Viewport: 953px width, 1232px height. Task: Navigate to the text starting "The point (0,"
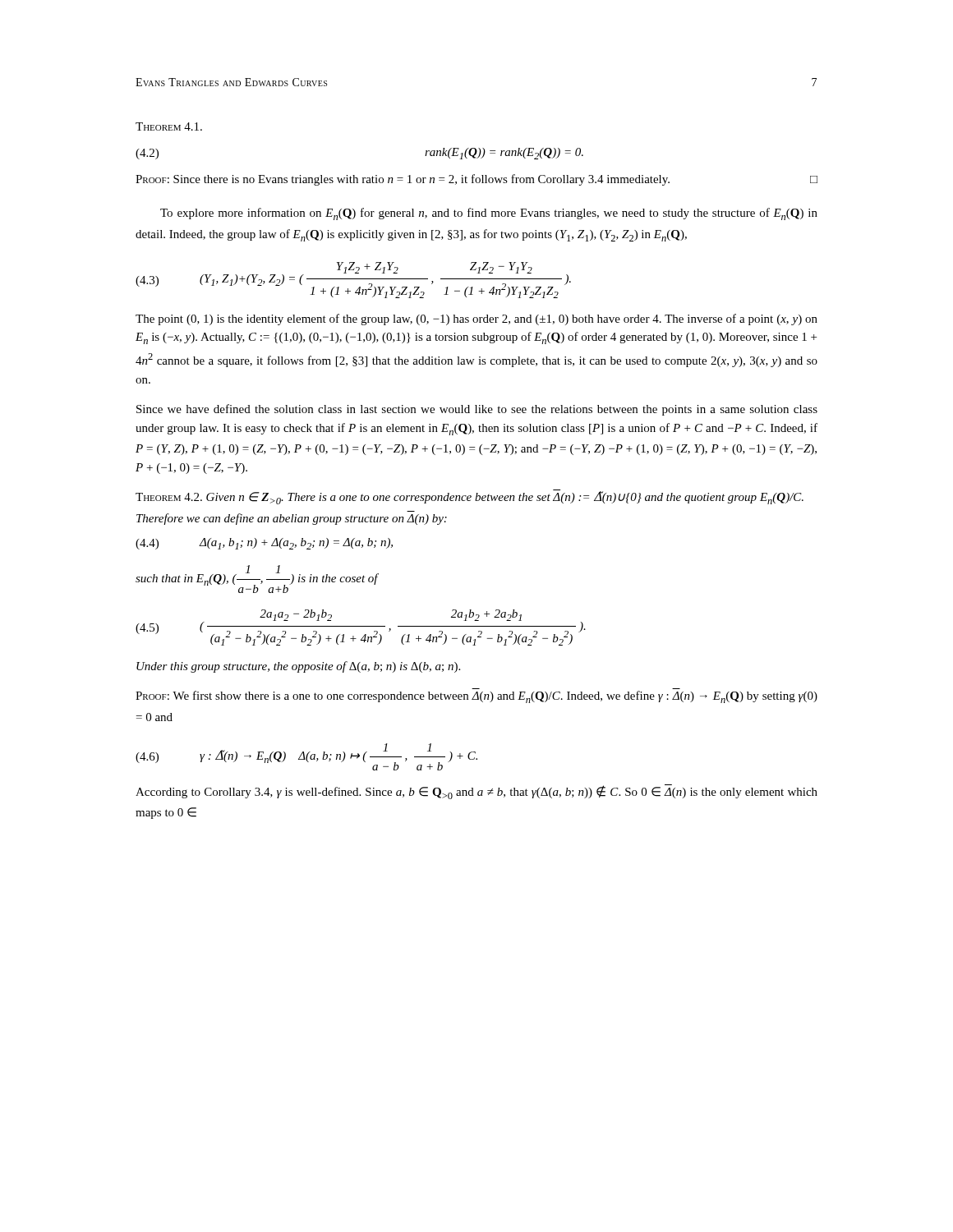476,349
